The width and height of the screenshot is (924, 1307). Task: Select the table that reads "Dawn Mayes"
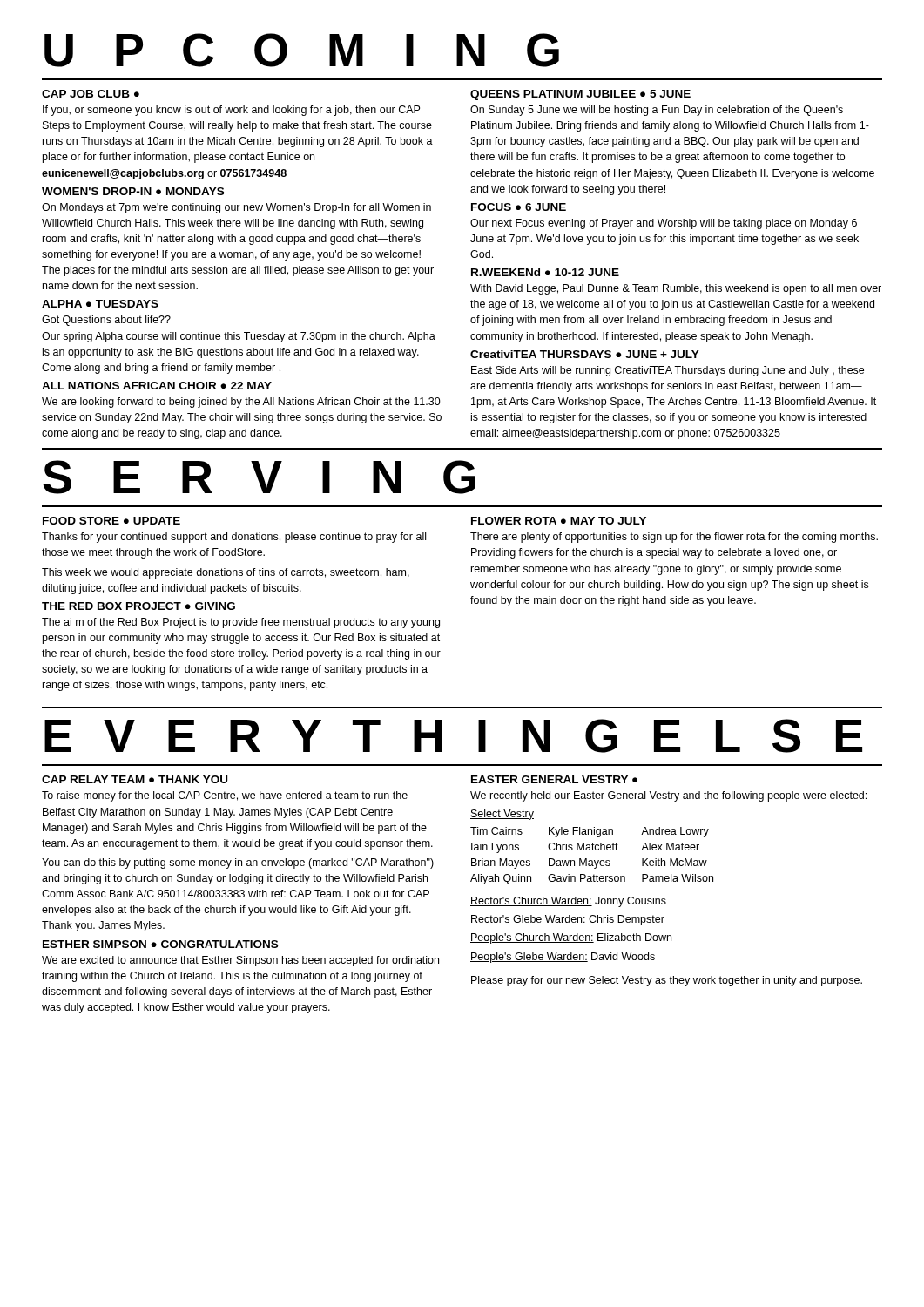676,847
